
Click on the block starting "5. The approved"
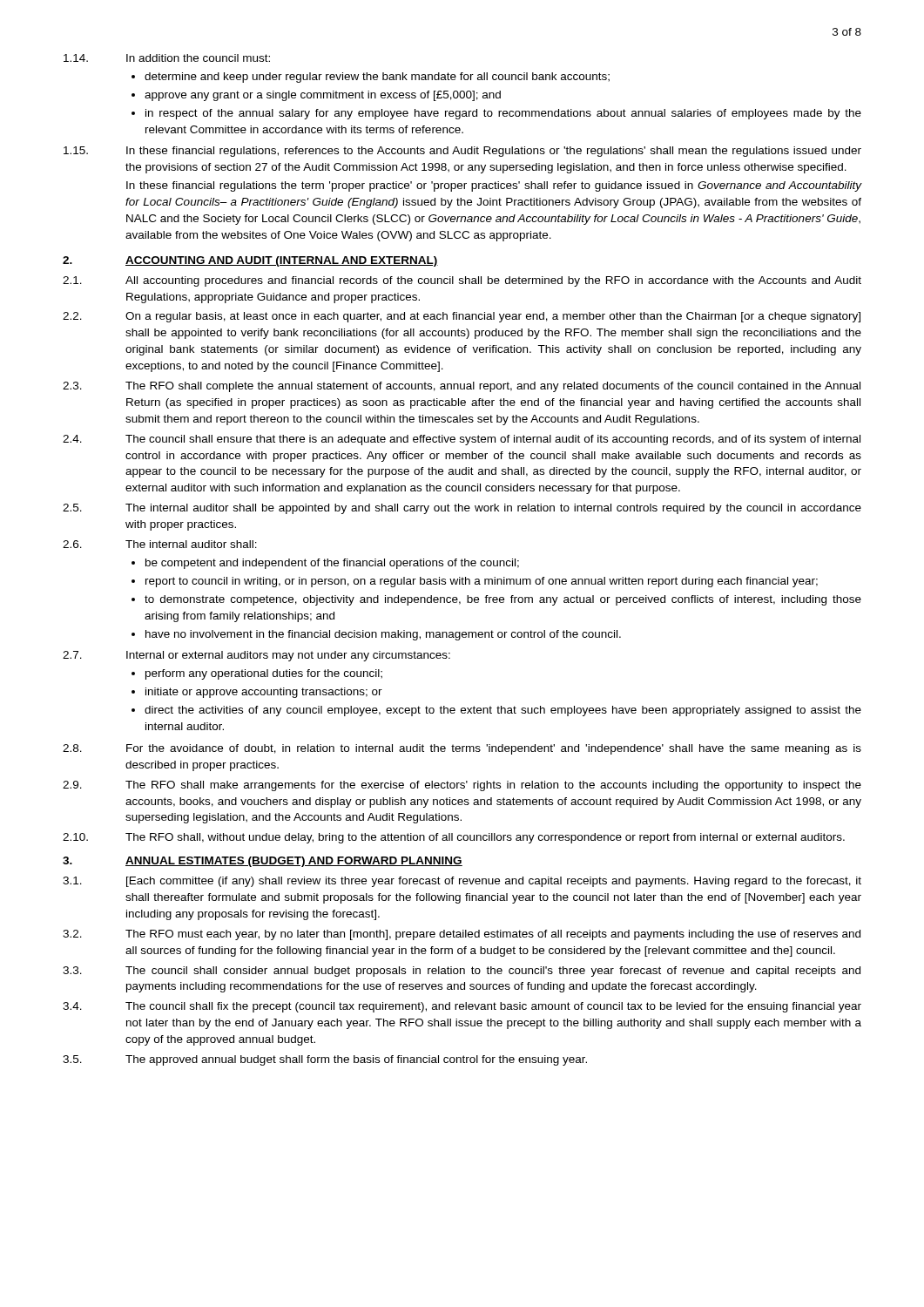pos(462,1060)
